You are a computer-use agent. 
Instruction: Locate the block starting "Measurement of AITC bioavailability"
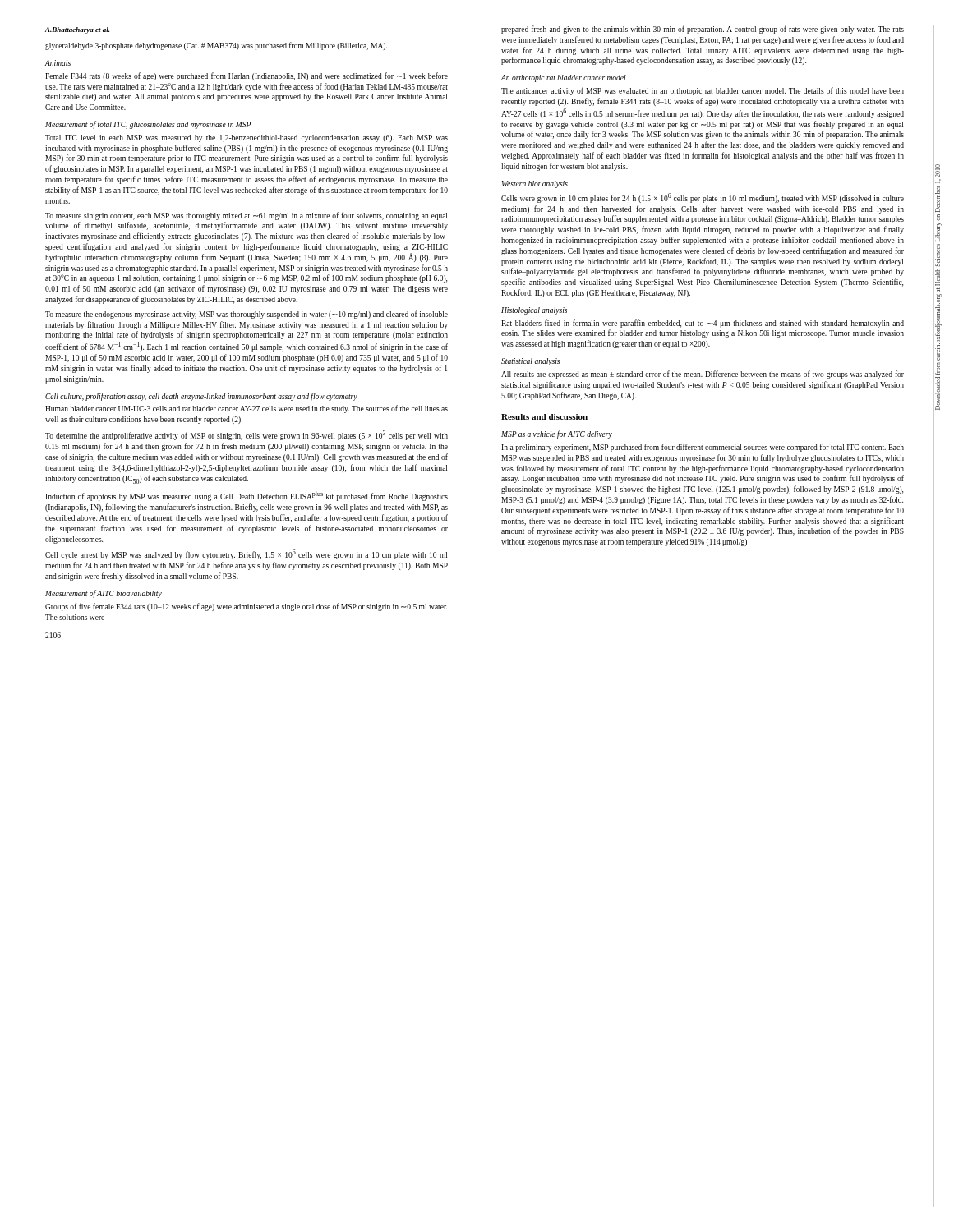point(103,594)
